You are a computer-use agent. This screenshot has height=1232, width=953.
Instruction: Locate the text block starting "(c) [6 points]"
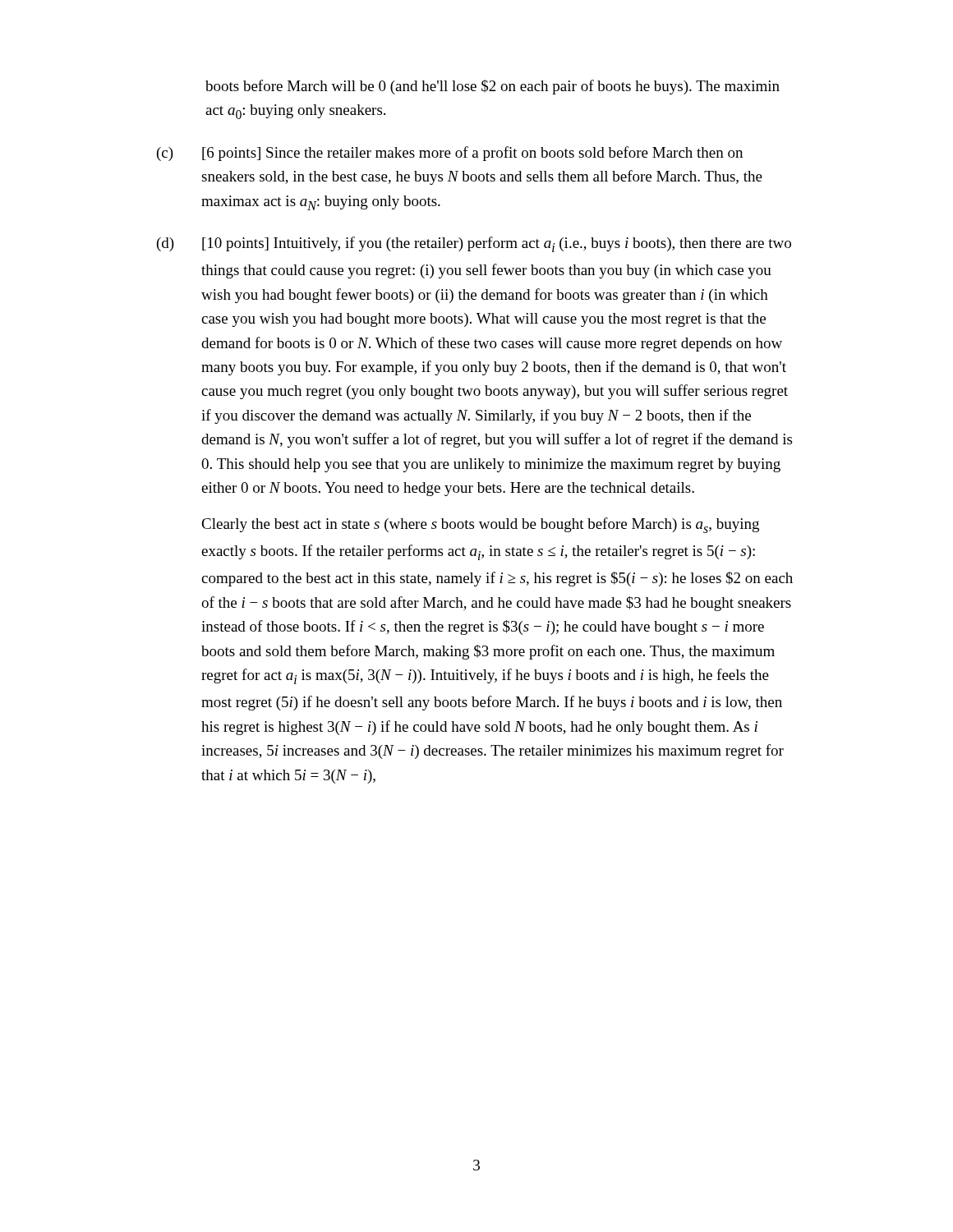coord(476,178)
